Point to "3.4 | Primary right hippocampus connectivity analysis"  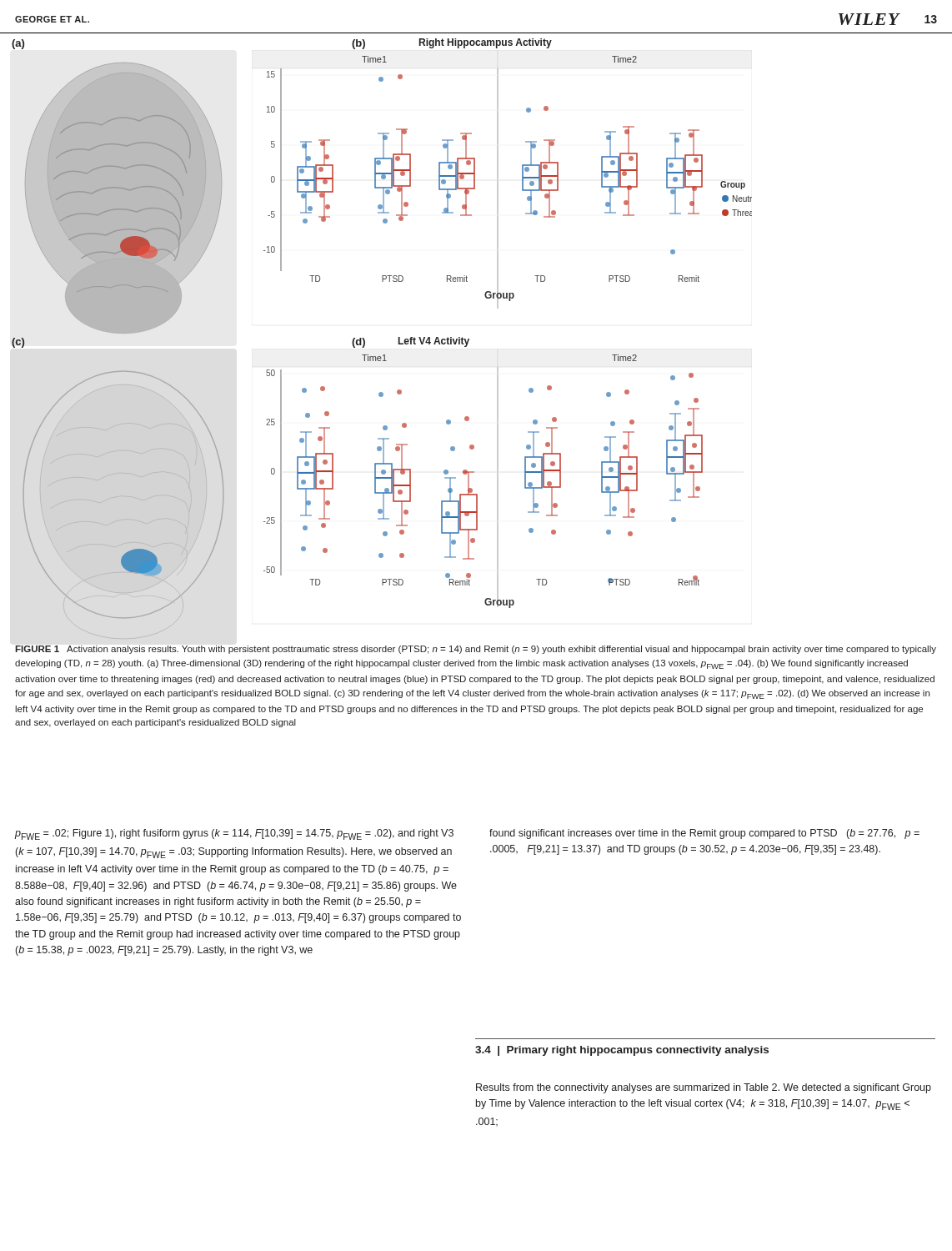(x=622, y=1050)
